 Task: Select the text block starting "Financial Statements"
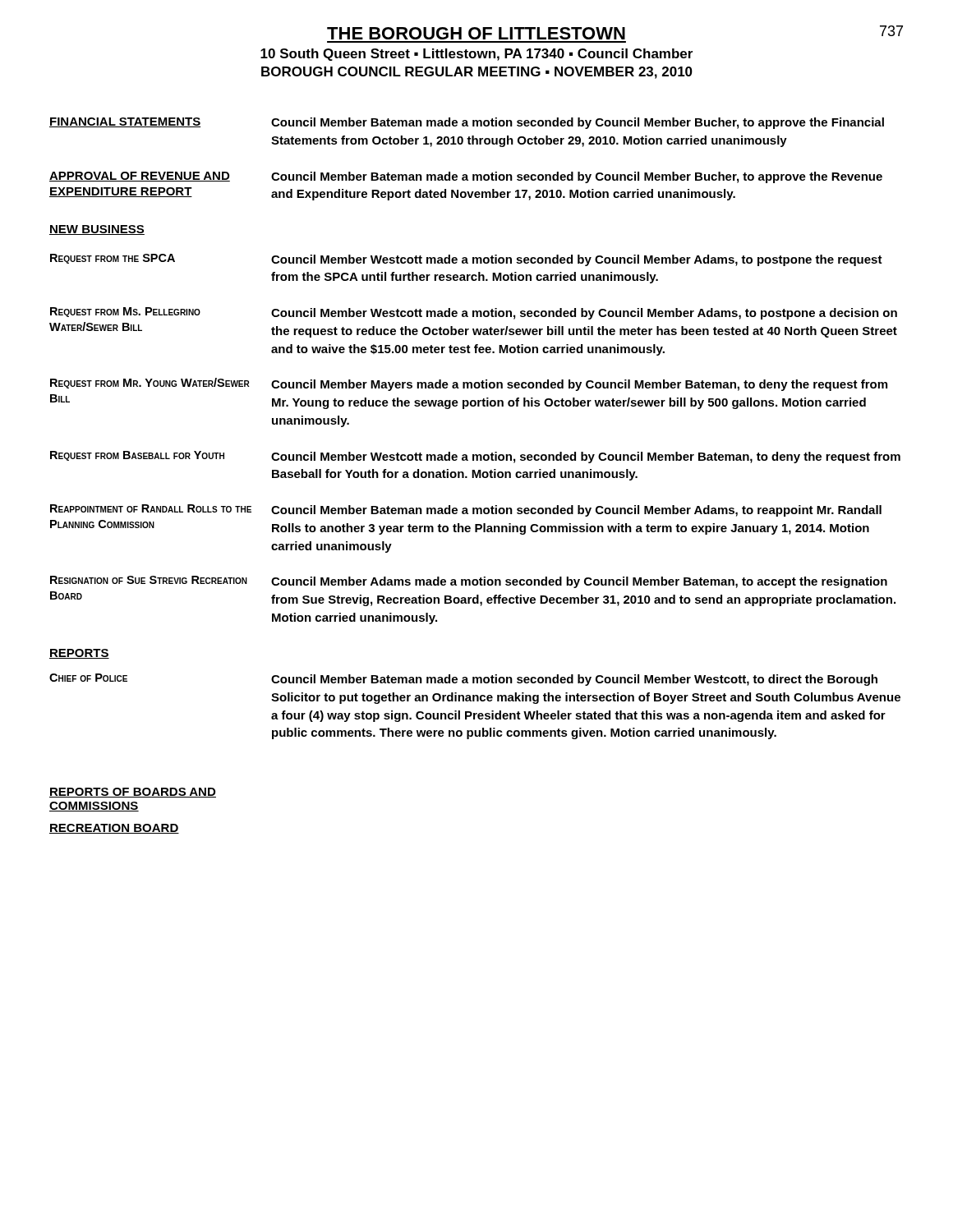125,121
